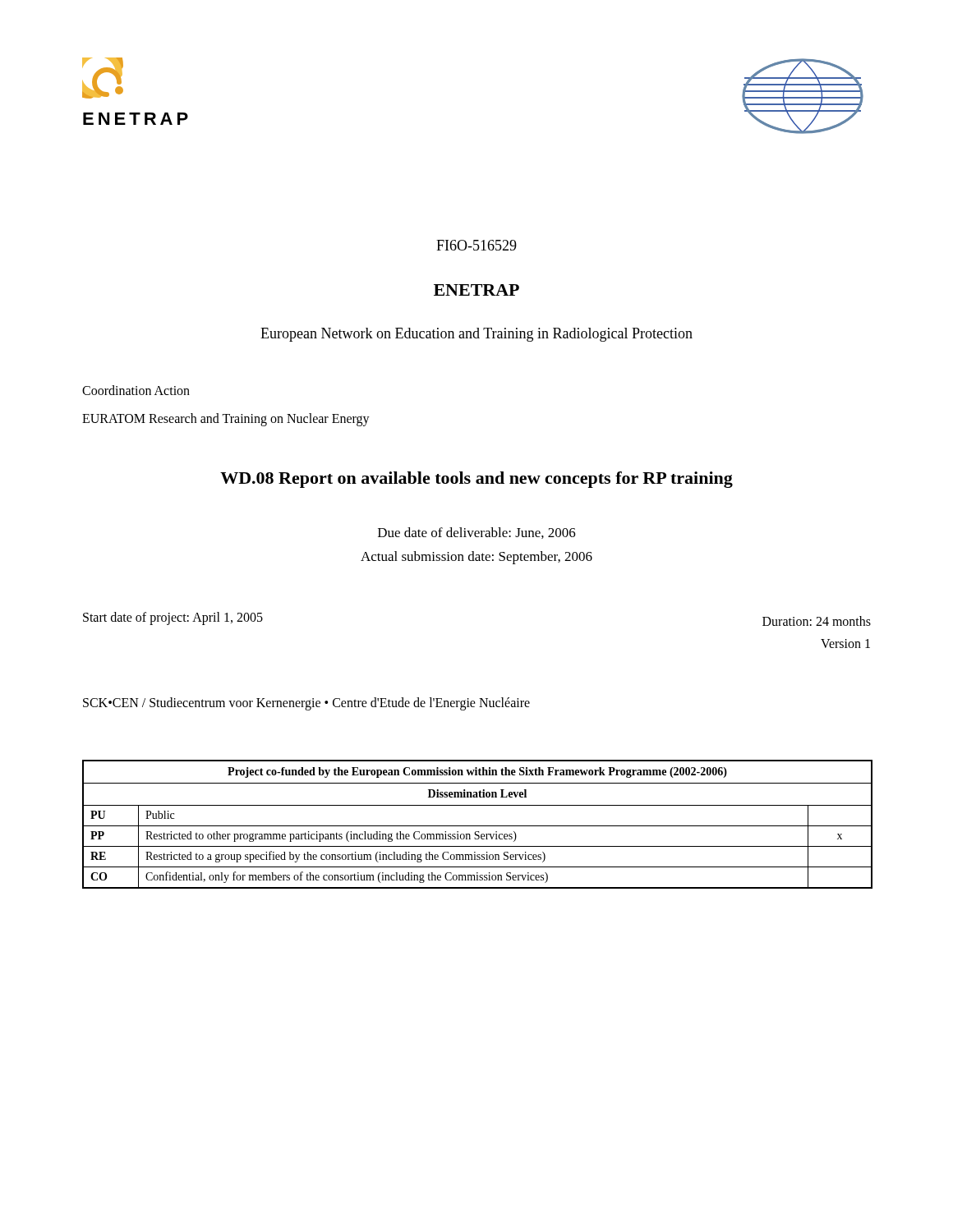The image size is (953, 1232).
Task: Where is the passage that starts "Due date of"?
Action: click(x=476, y=544)
